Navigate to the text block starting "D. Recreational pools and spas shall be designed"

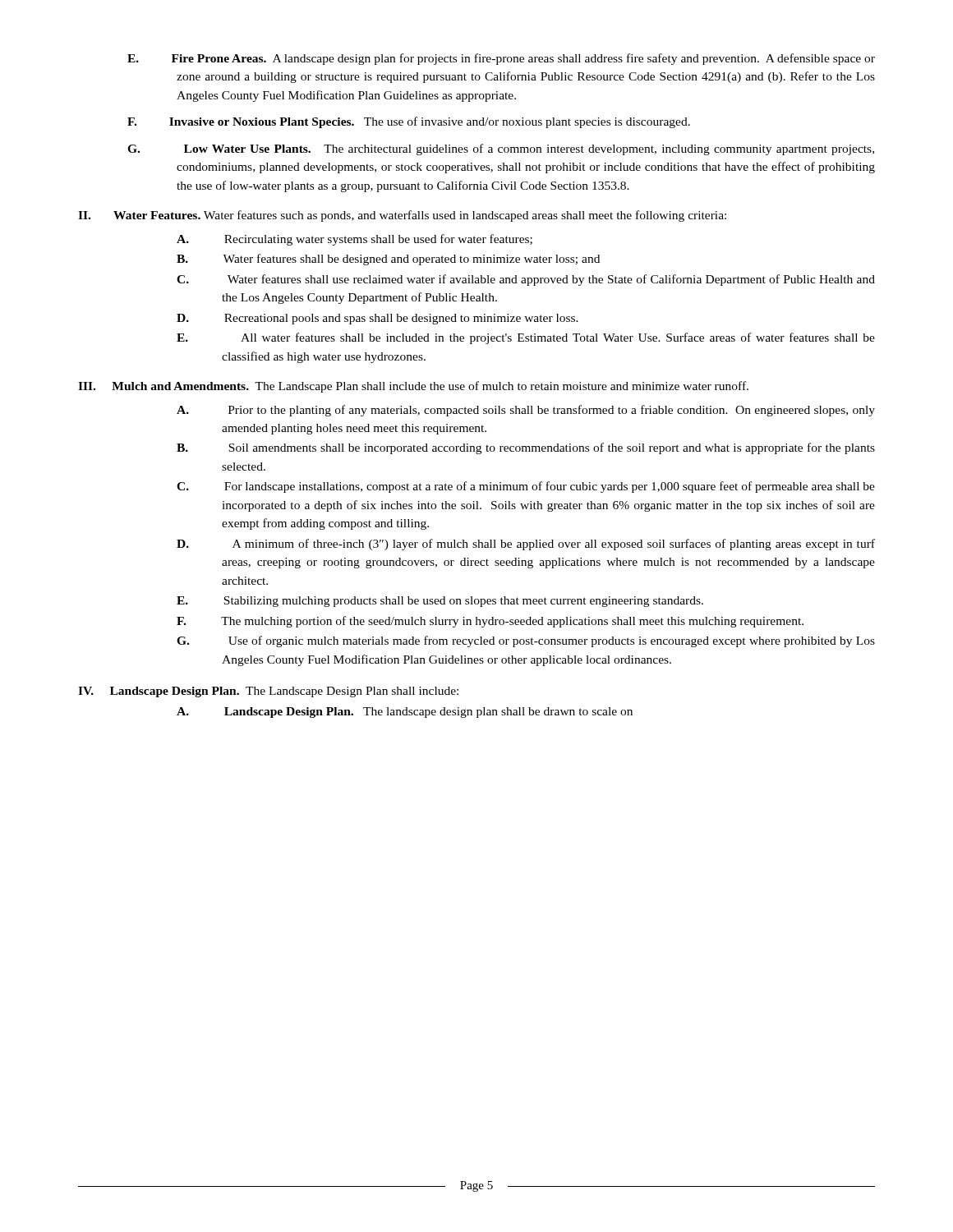click(x=526, y=318)
